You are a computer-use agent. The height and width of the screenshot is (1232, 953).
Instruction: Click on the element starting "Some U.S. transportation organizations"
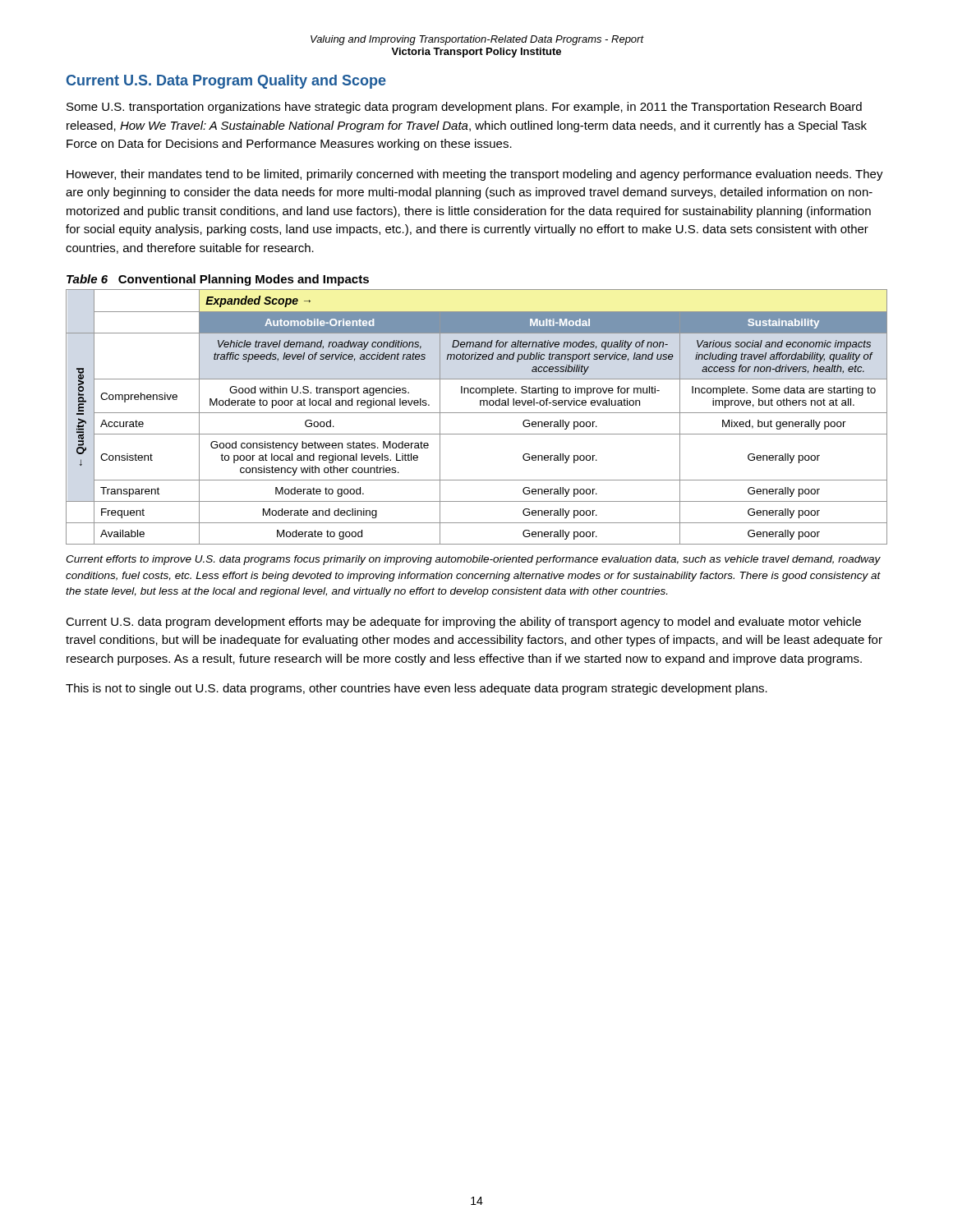pos(466,125)
